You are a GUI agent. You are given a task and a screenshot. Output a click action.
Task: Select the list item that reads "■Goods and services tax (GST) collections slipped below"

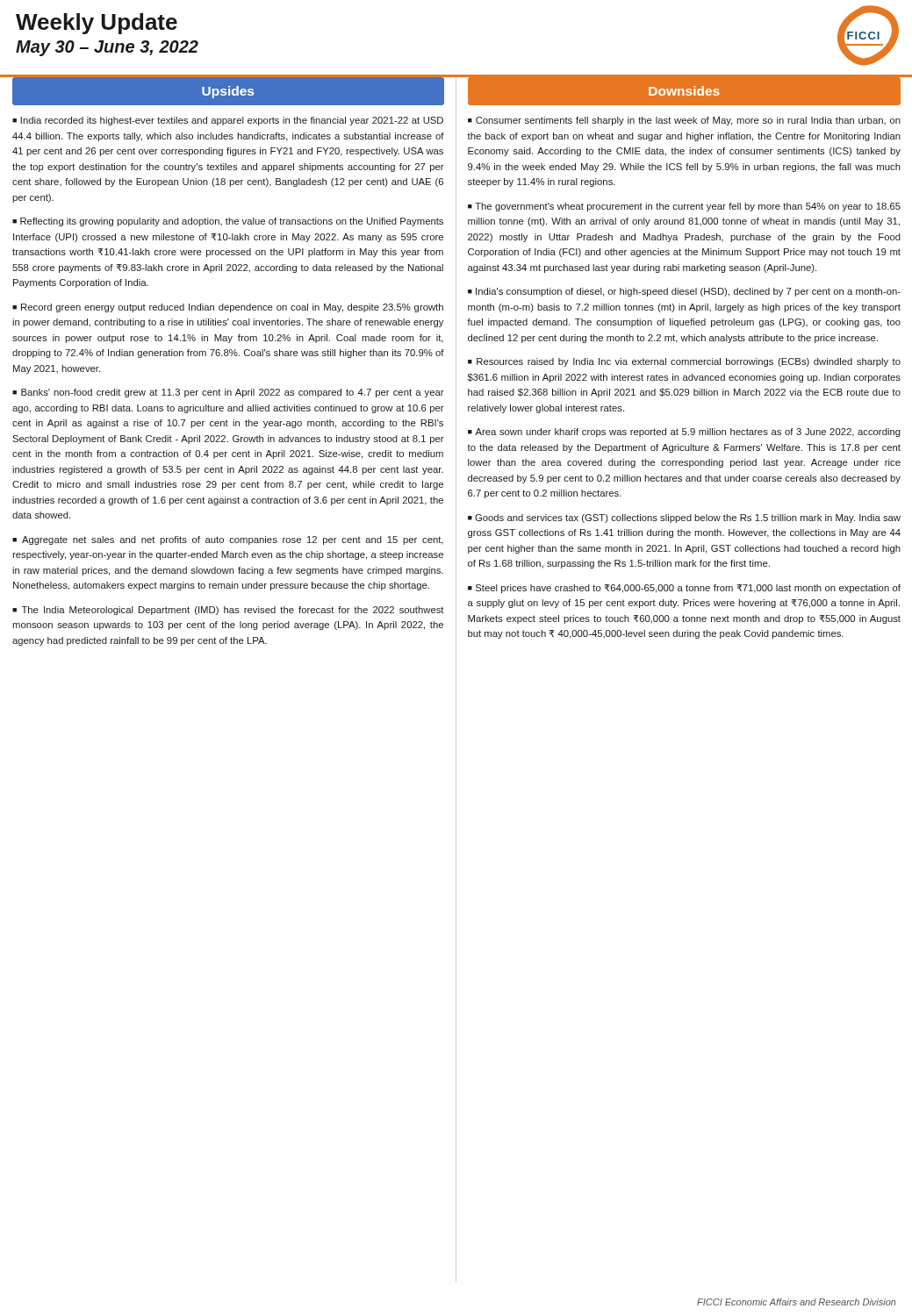tap(684, 540)
